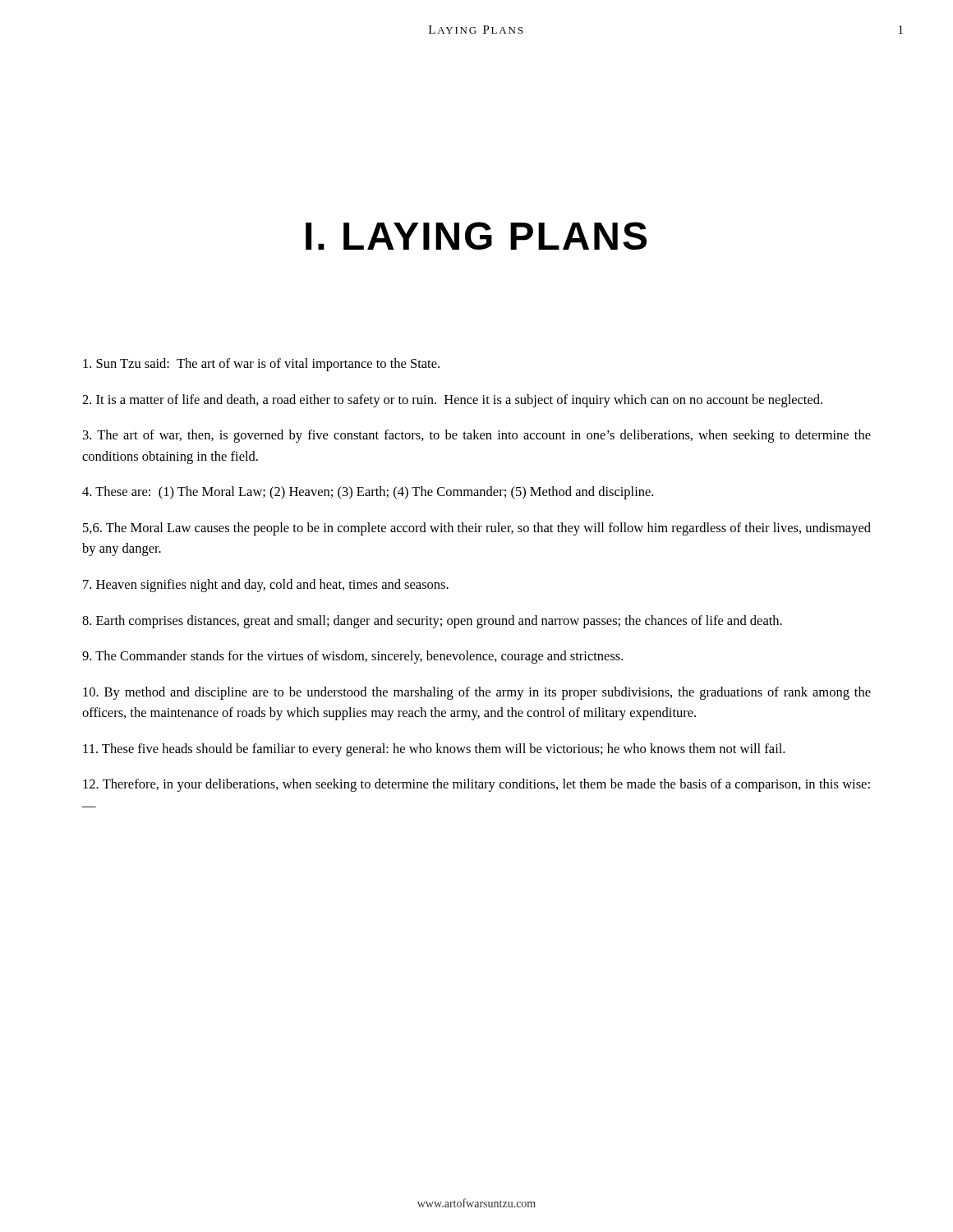Select the list item with the text "Sun Tzu said: The art of"

[261, 365]
